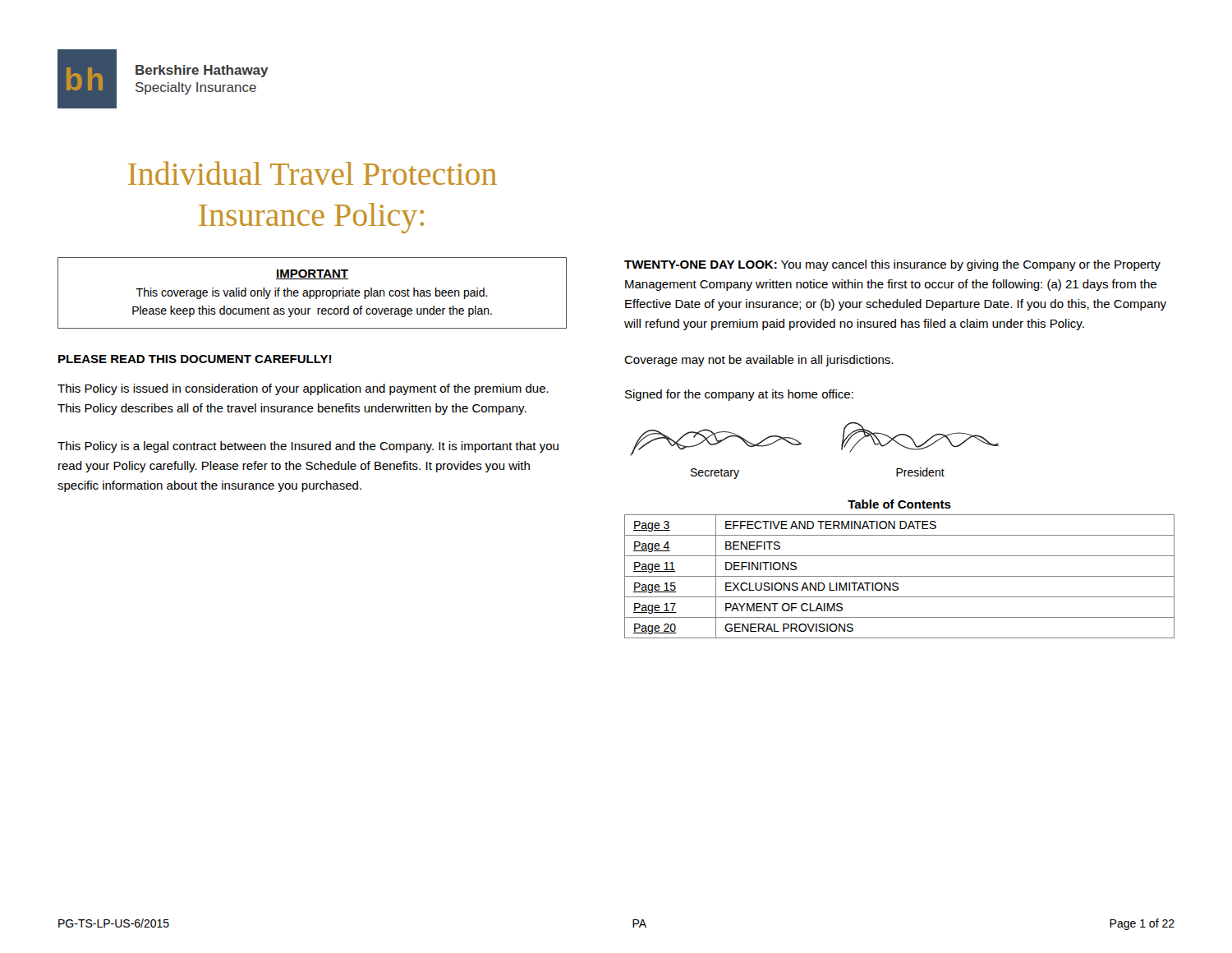This screenshot has width=1232, height=953.
Task: Locate the logo
Action: point(312,79)
